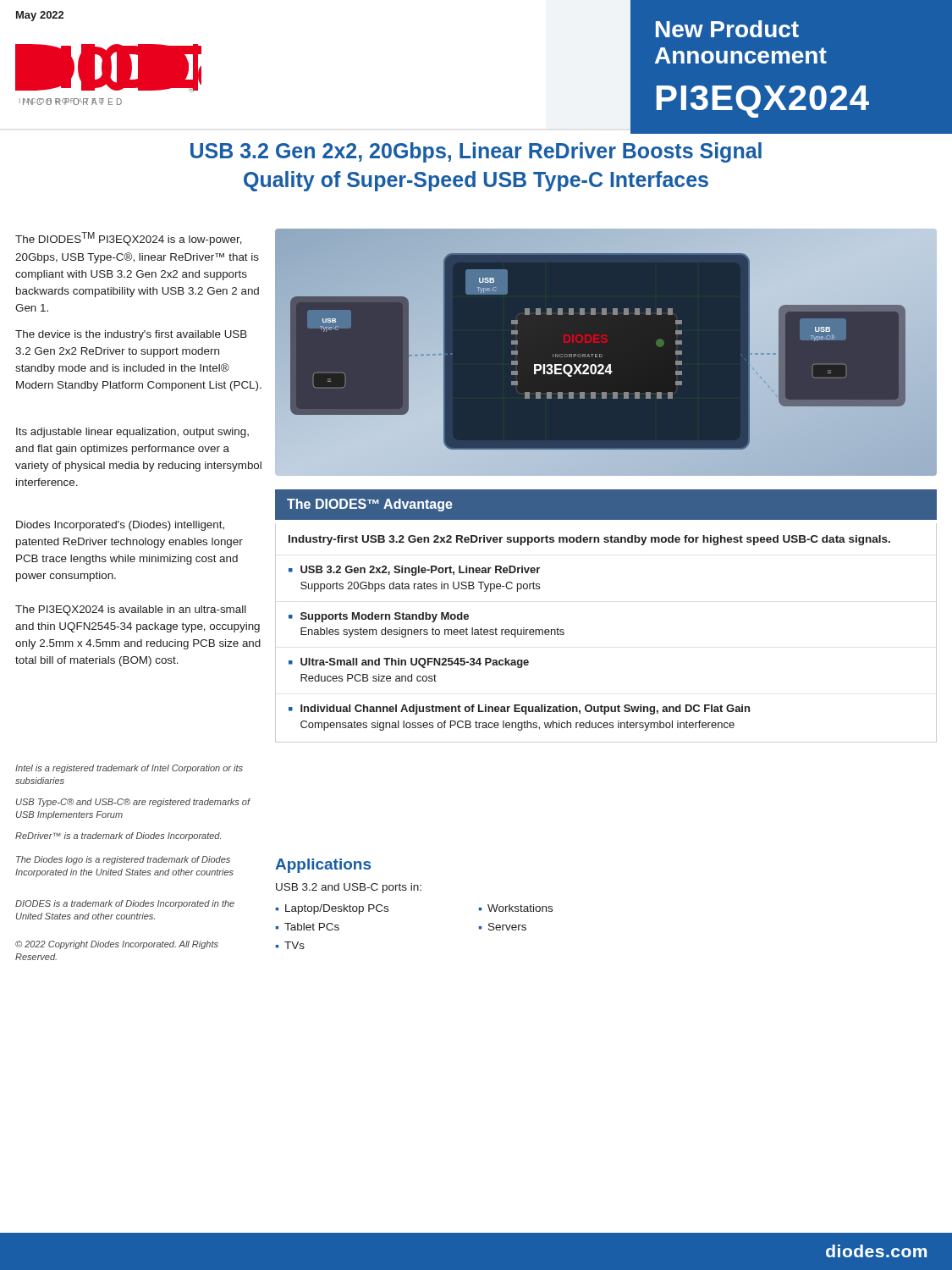
Task: Find the footnote that says "Intel is a"
Action: pyautogui.click(x=129, y=774)
